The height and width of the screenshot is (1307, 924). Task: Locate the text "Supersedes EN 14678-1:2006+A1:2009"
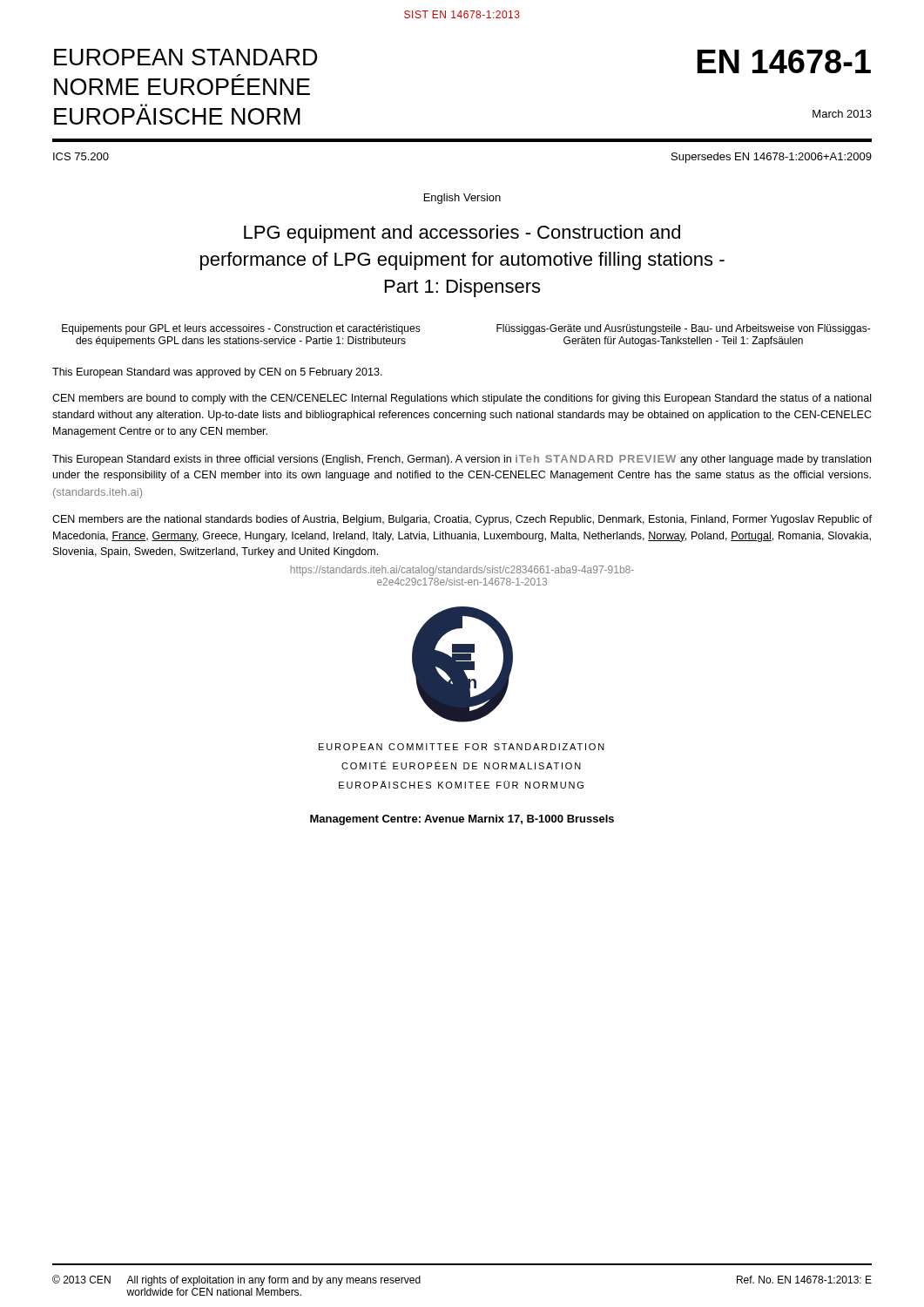(x=771, y=157)
